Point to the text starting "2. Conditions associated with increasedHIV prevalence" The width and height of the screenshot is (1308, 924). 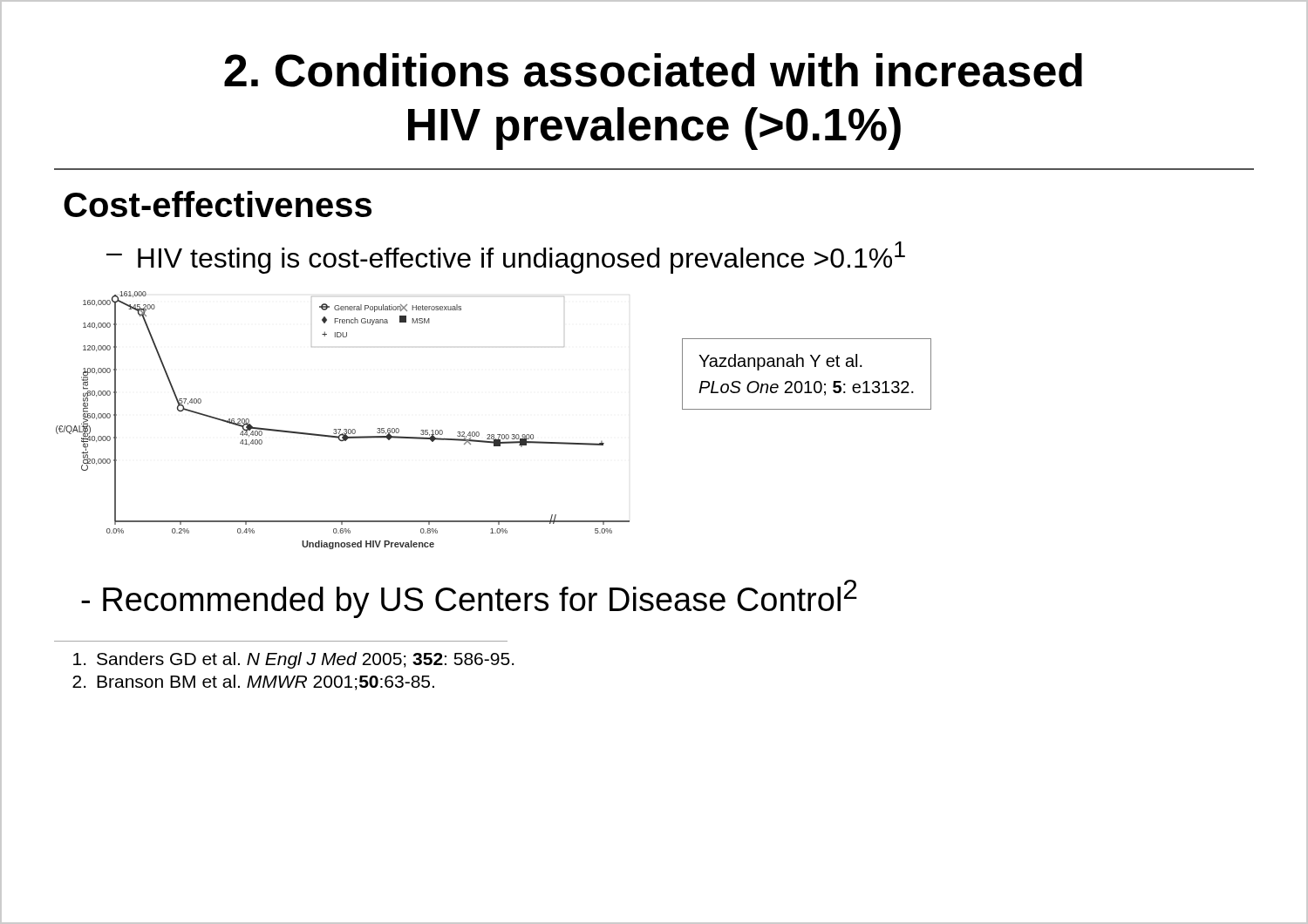[654, 98]
